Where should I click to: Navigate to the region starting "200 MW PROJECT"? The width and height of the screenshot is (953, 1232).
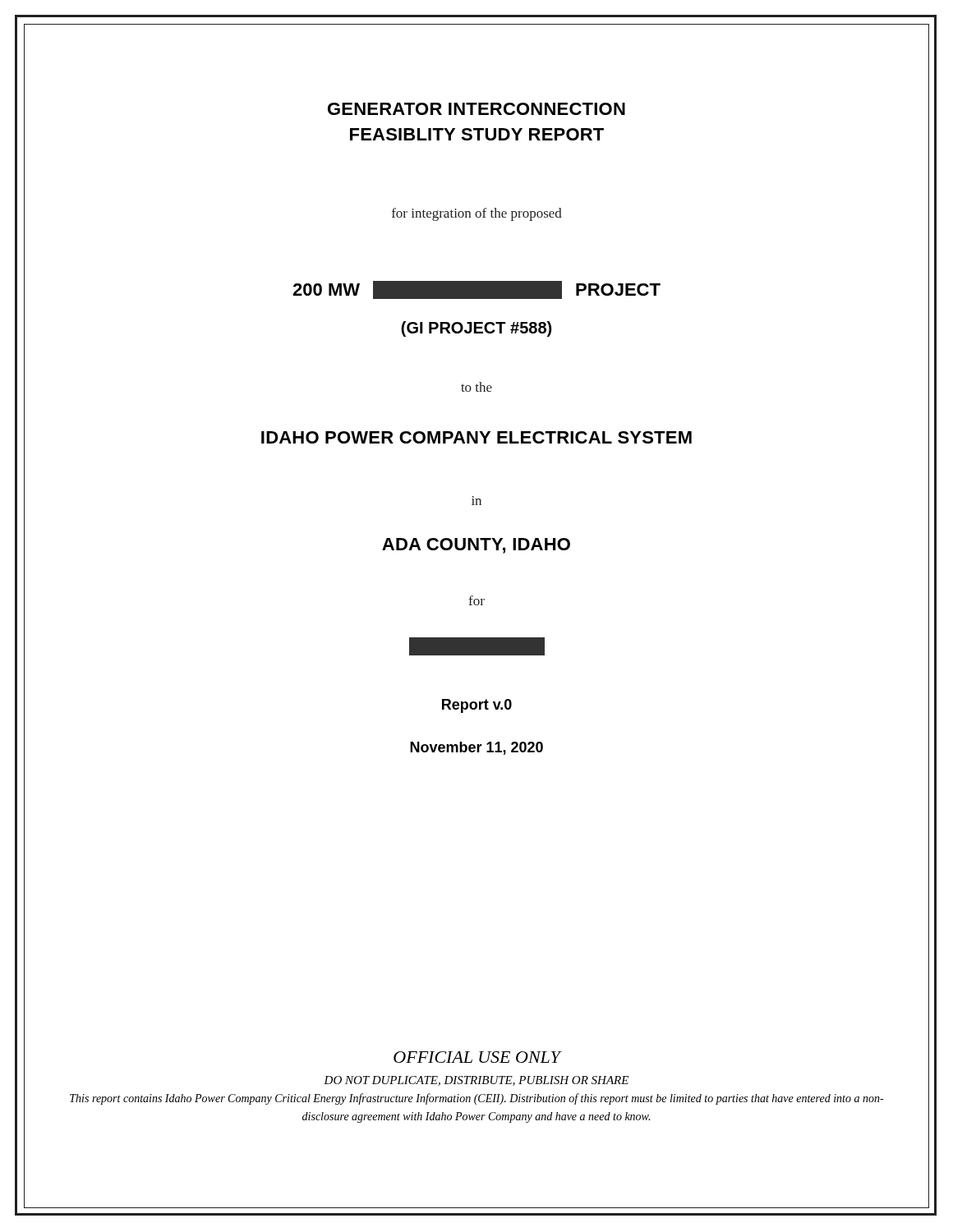pos(476,290)
